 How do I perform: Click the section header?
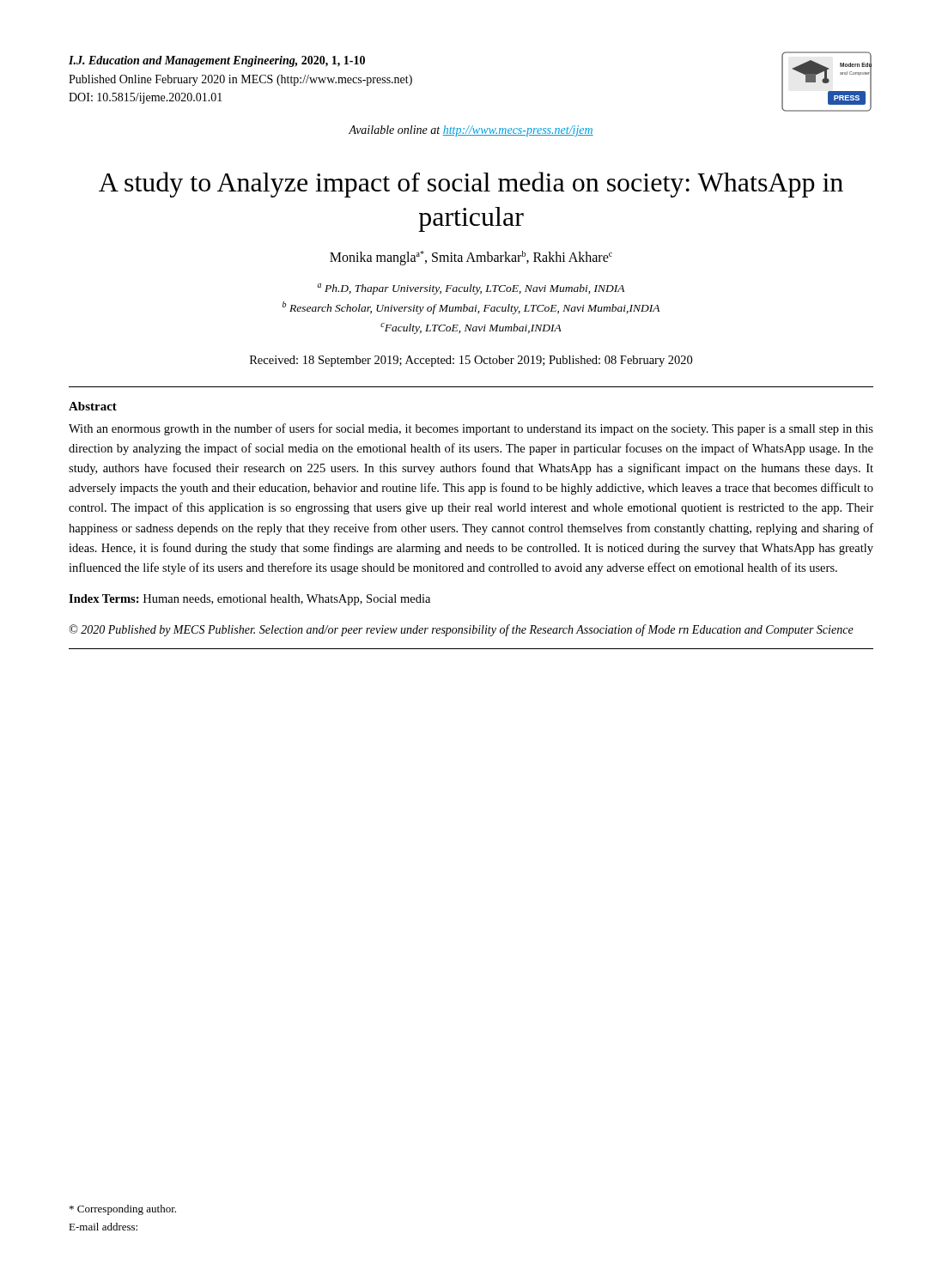(93, 406)
